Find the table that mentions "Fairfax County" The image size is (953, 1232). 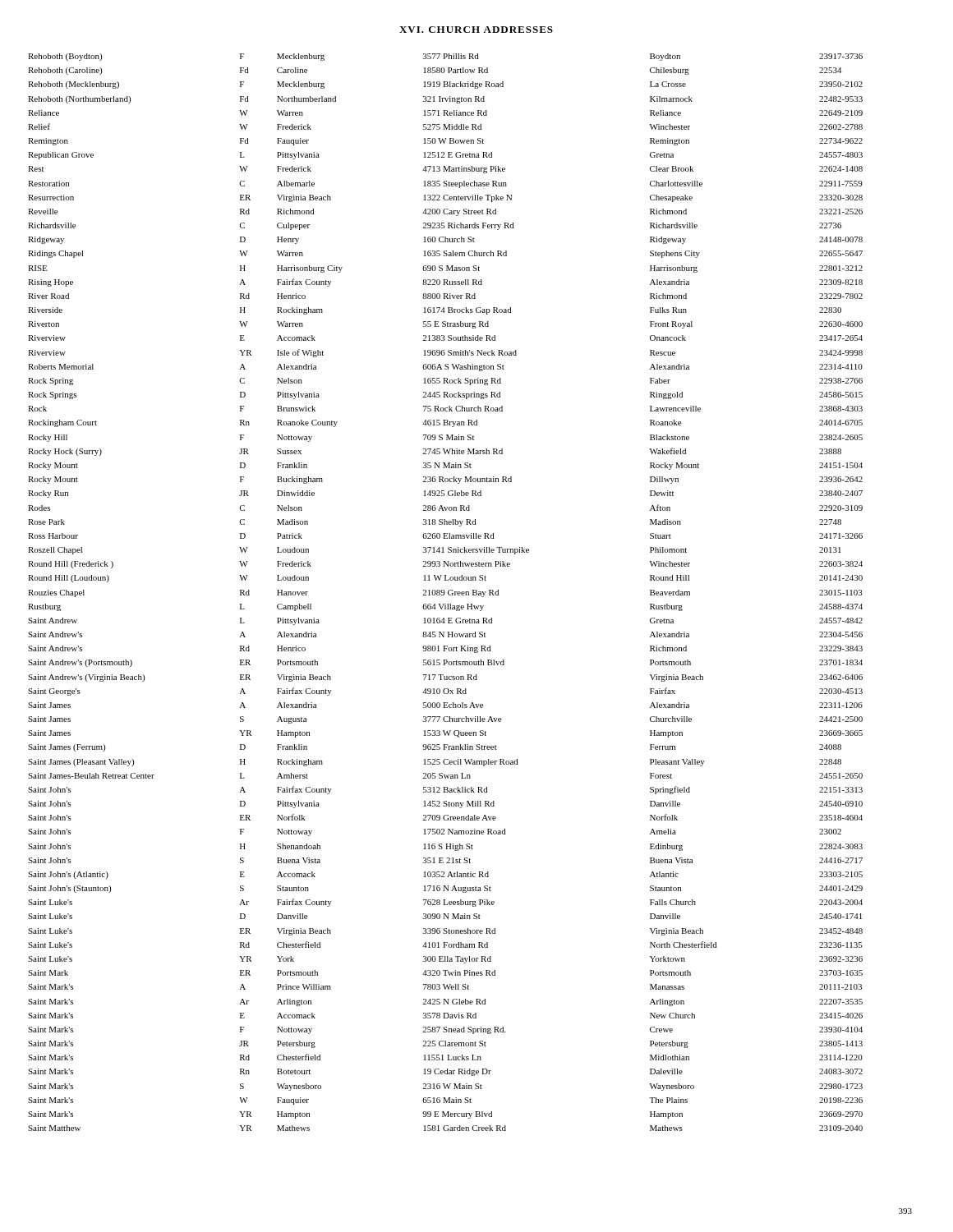[476, 592]
